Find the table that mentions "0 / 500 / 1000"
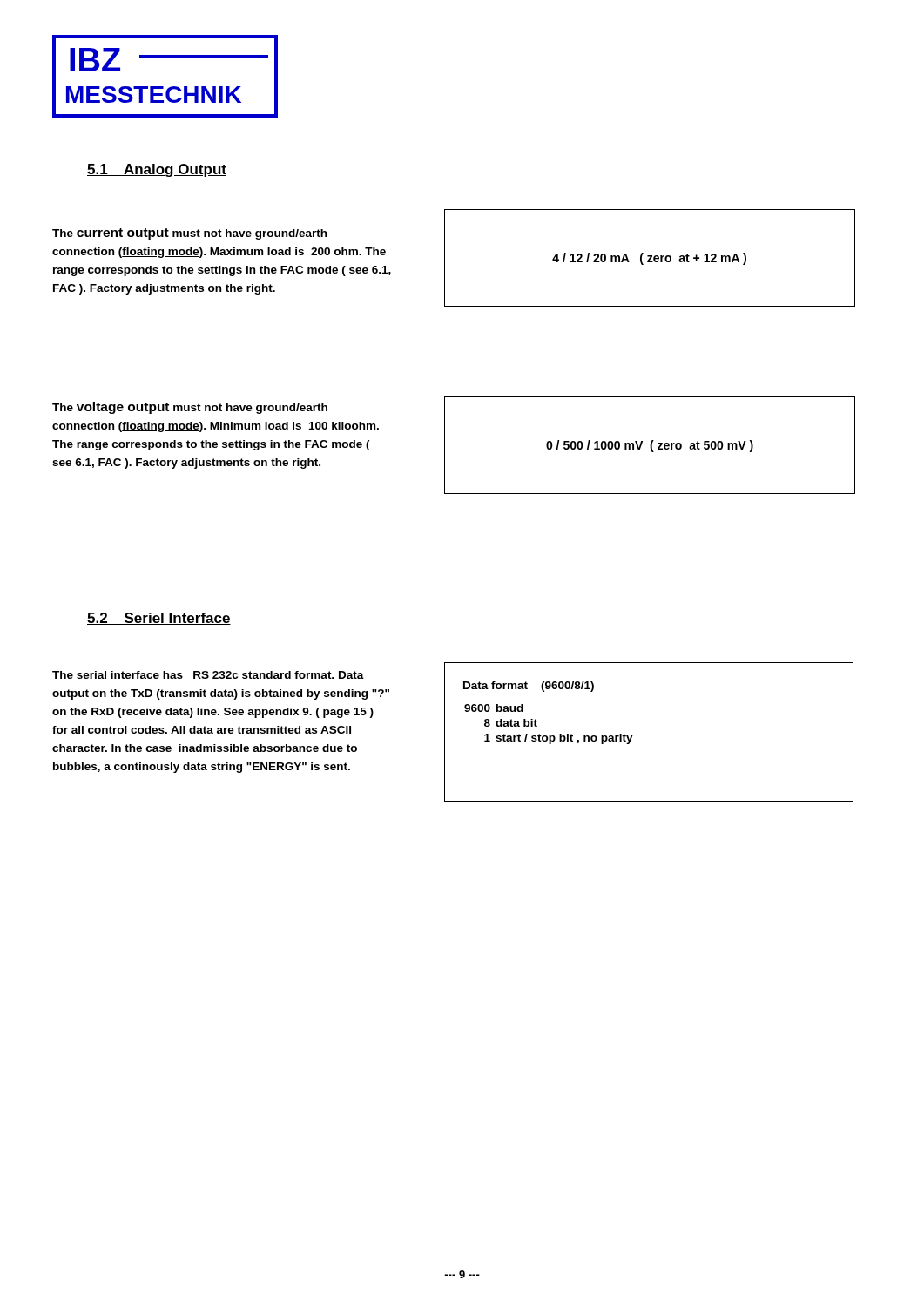924x1307 pixels. 650,445
